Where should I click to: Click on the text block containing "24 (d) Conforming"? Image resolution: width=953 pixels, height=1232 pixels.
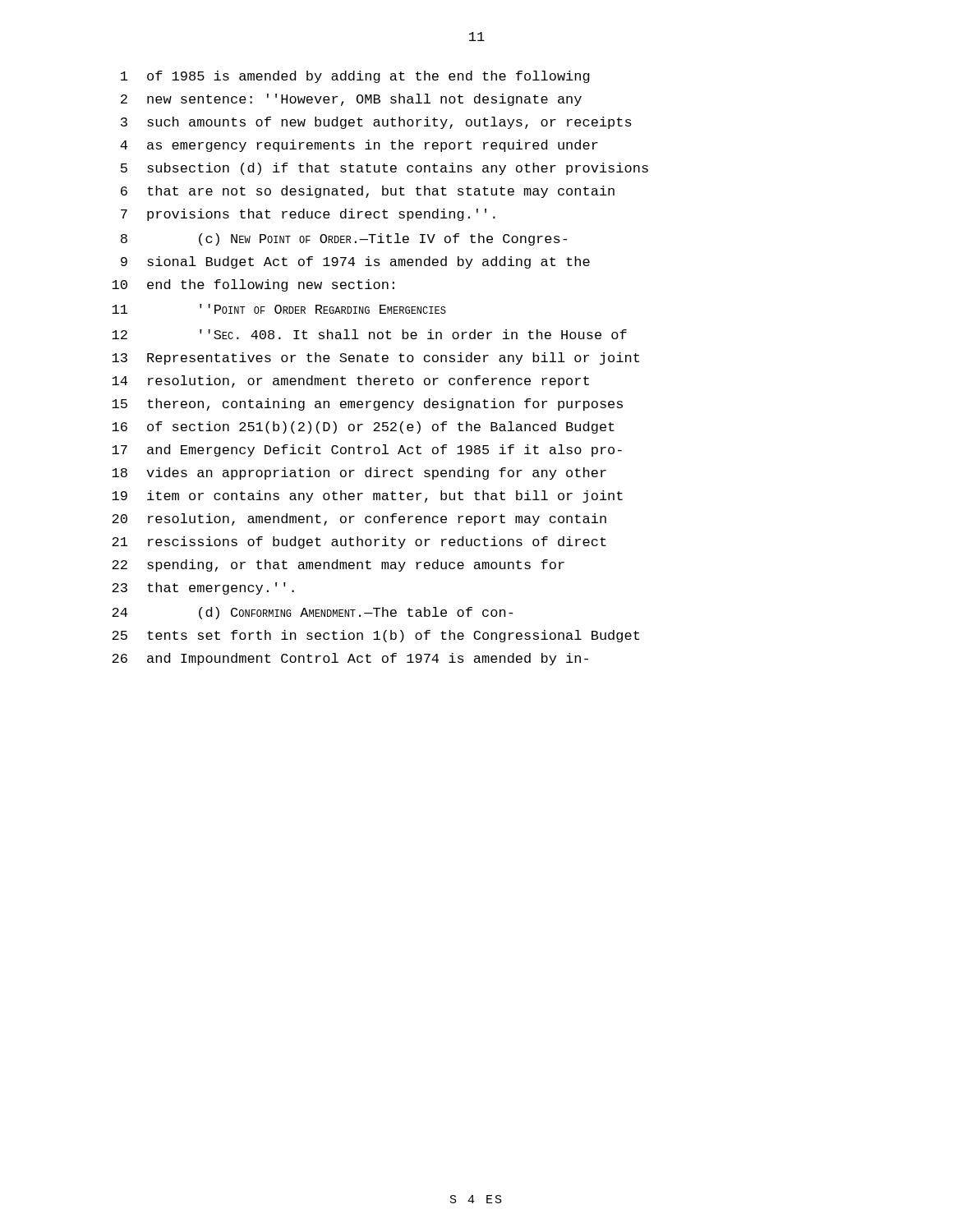tap(476, 637)
